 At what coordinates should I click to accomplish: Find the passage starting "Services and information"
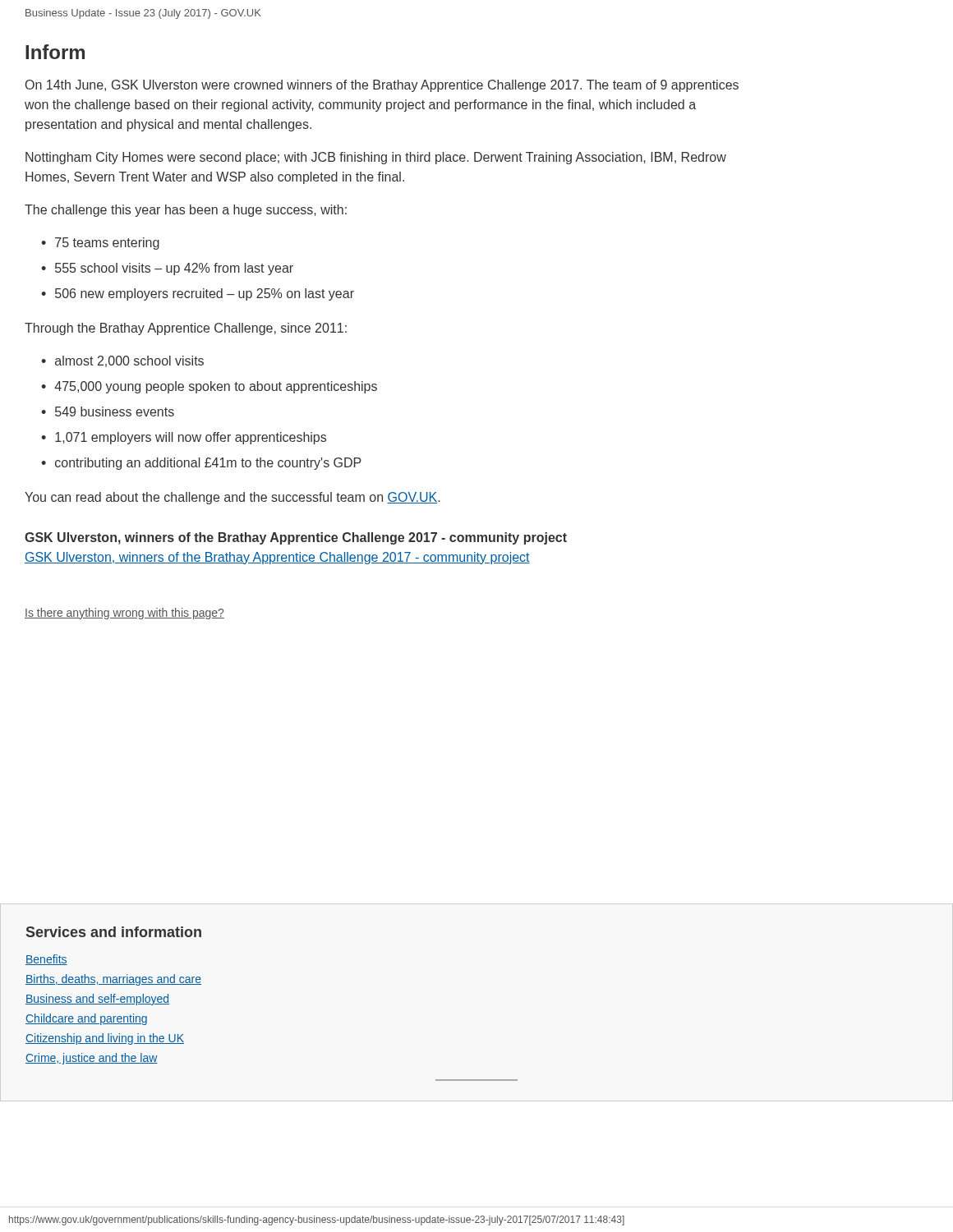click(114, 932)
